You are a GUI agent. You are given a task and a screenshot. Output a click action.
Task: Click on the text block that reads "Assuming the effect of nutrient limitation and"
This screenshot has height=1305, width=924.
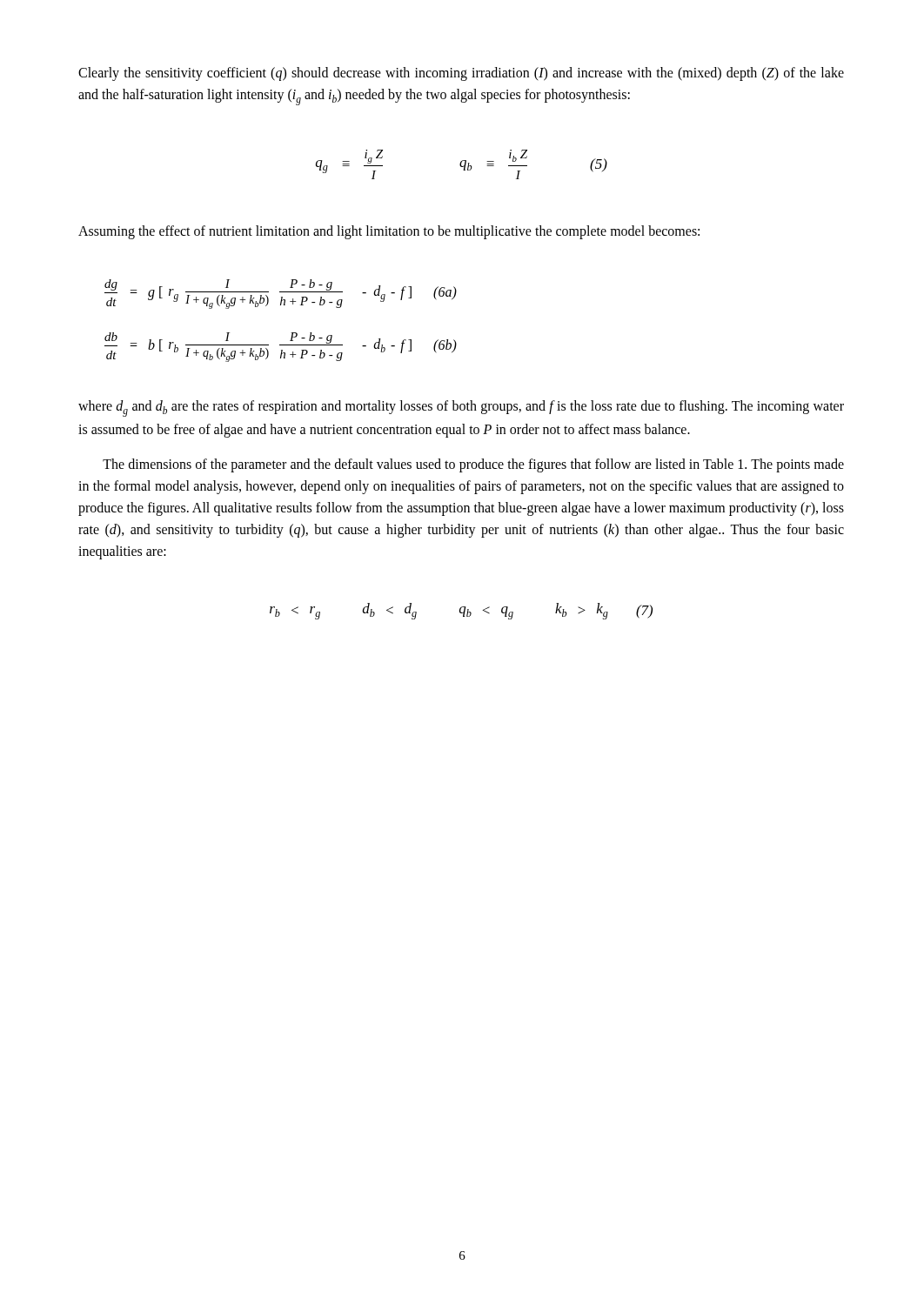(x=390, y=231)
